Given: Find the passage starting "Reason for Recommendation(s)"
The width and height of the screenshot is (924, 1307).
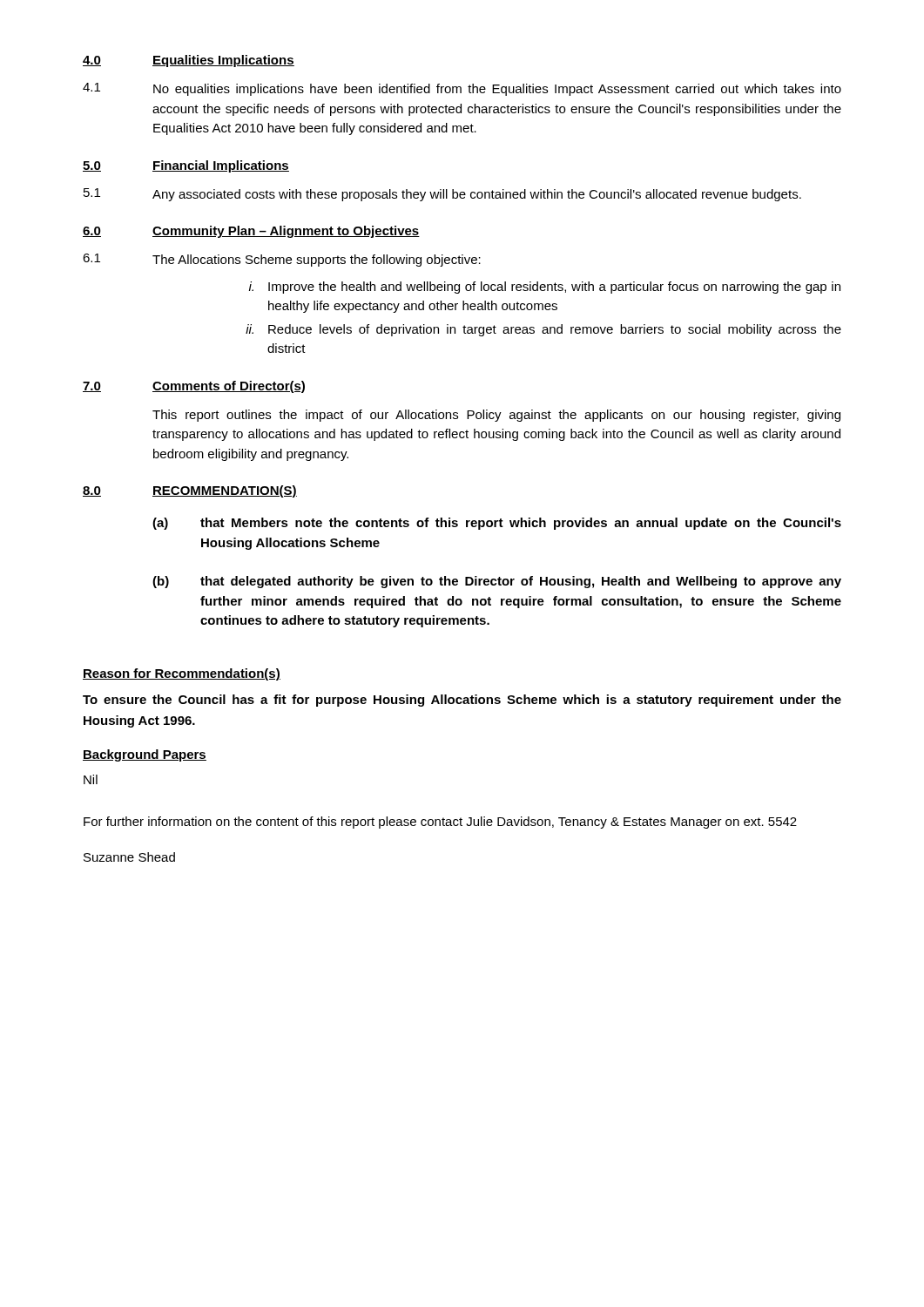Looking at the screenshot, I should tap(181, 673).
